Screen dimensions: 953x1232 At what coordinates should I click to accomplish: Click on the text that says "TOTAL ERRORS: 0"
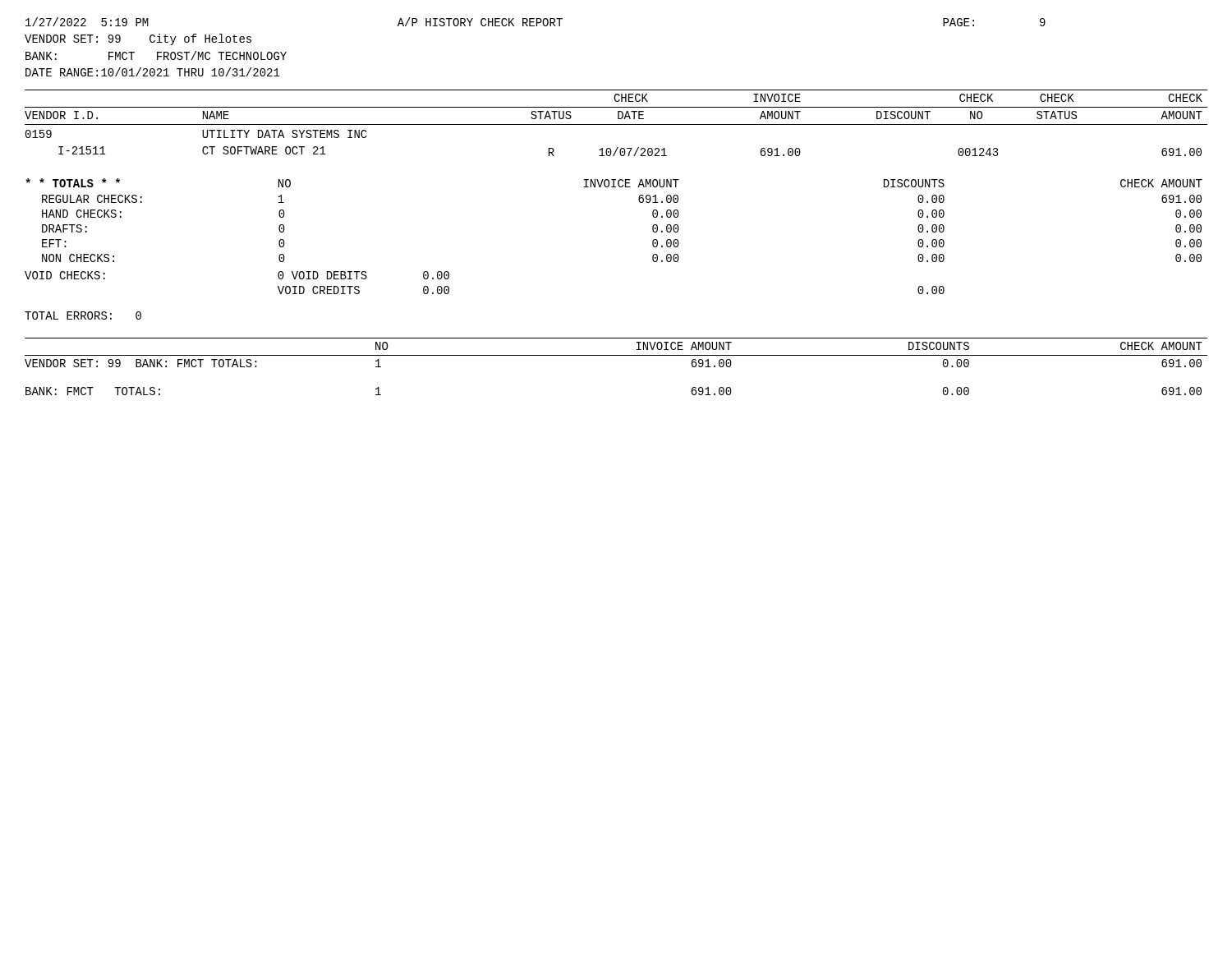(83, 316)
